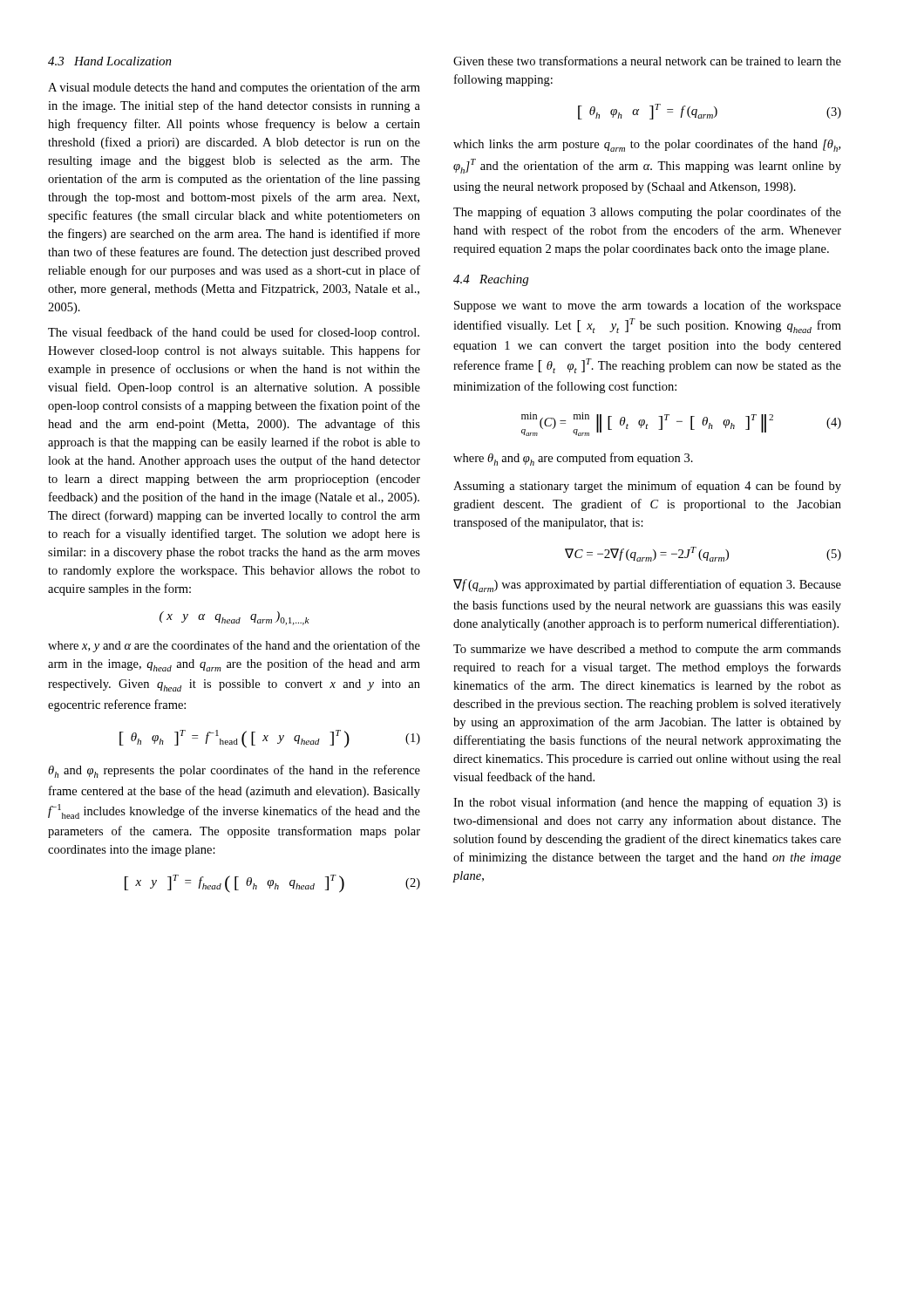This screenshot has width=924, height=1308.
Task: Point to the text block starting "To summarize we have described a"
Action: coord(647,713)
